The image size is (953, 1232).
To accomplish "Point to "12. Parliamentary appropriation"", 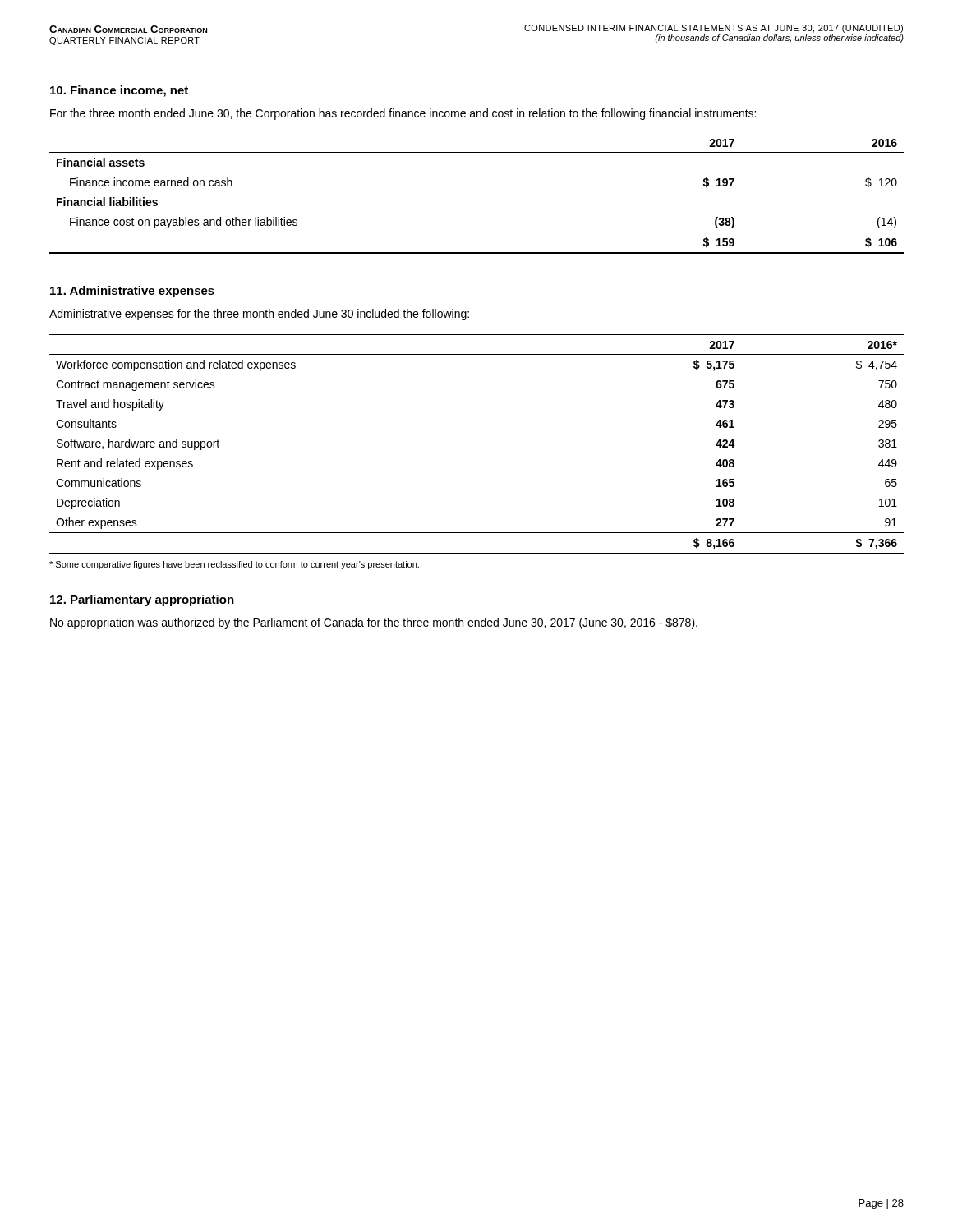I will coord(142,599).
